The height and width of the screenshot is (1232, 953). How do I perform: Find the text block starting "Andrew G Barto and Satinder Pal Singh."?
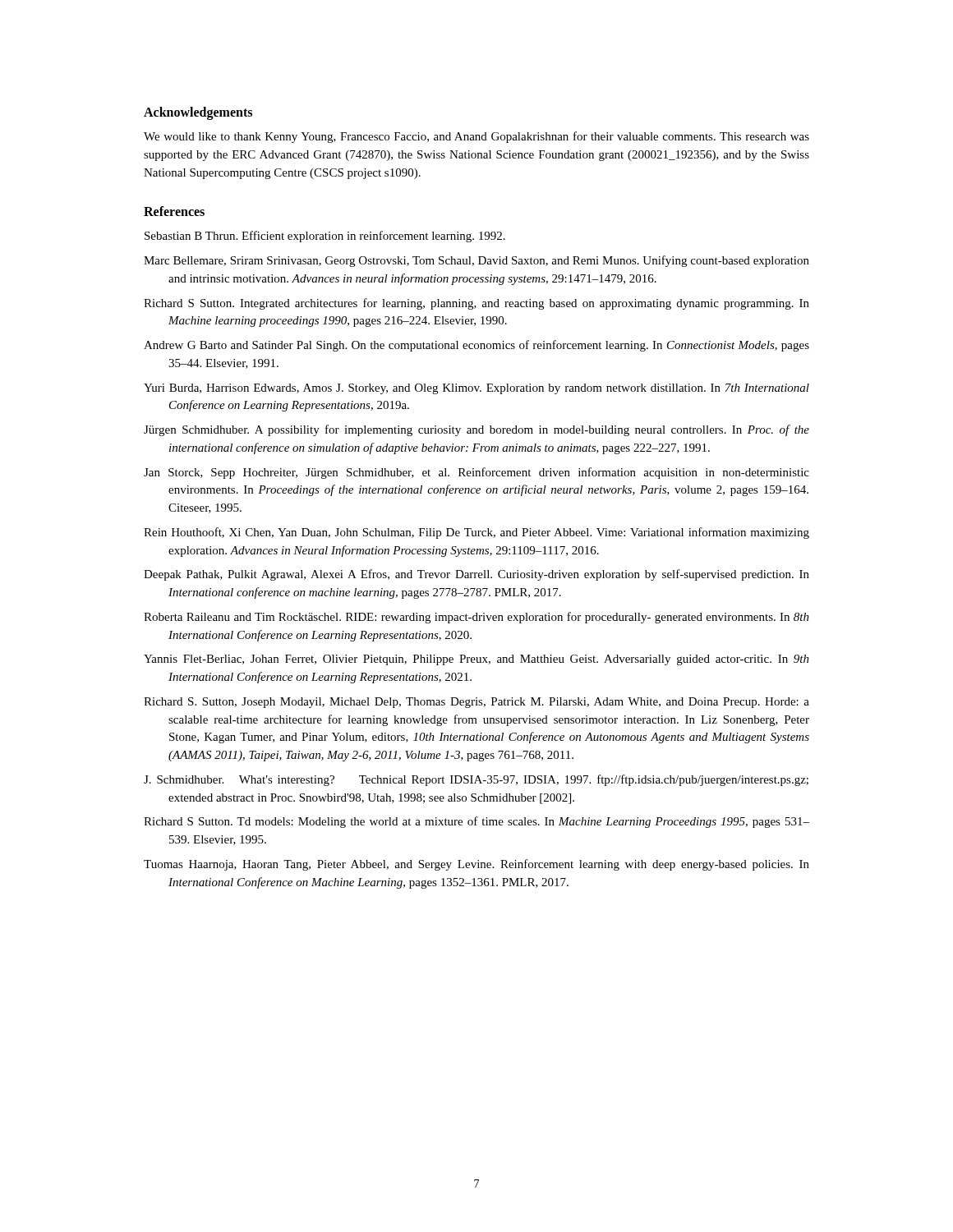(476, 354)
